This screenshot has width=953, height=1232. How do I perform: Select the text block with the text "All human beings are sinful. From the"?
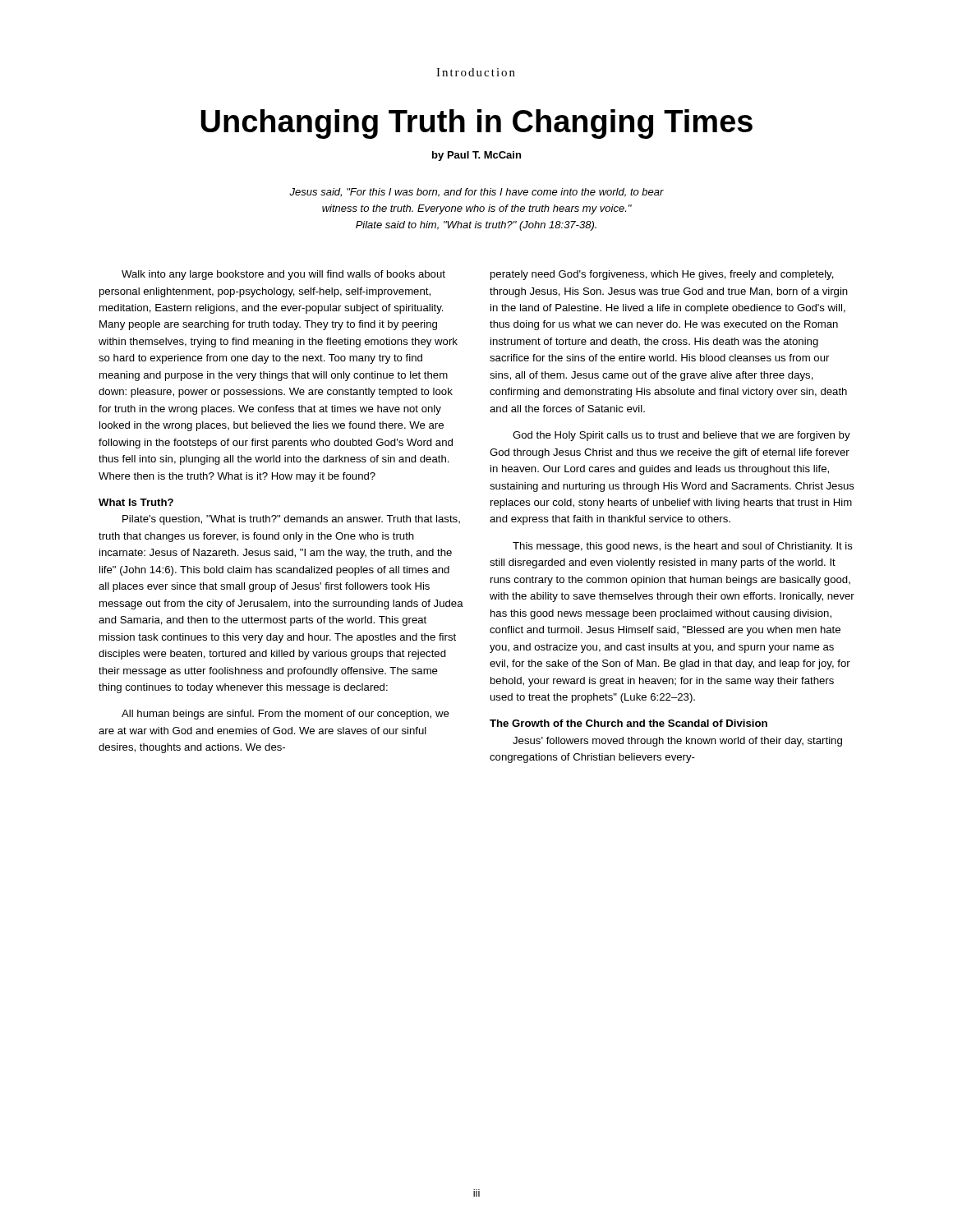click(x=281, y=731)
